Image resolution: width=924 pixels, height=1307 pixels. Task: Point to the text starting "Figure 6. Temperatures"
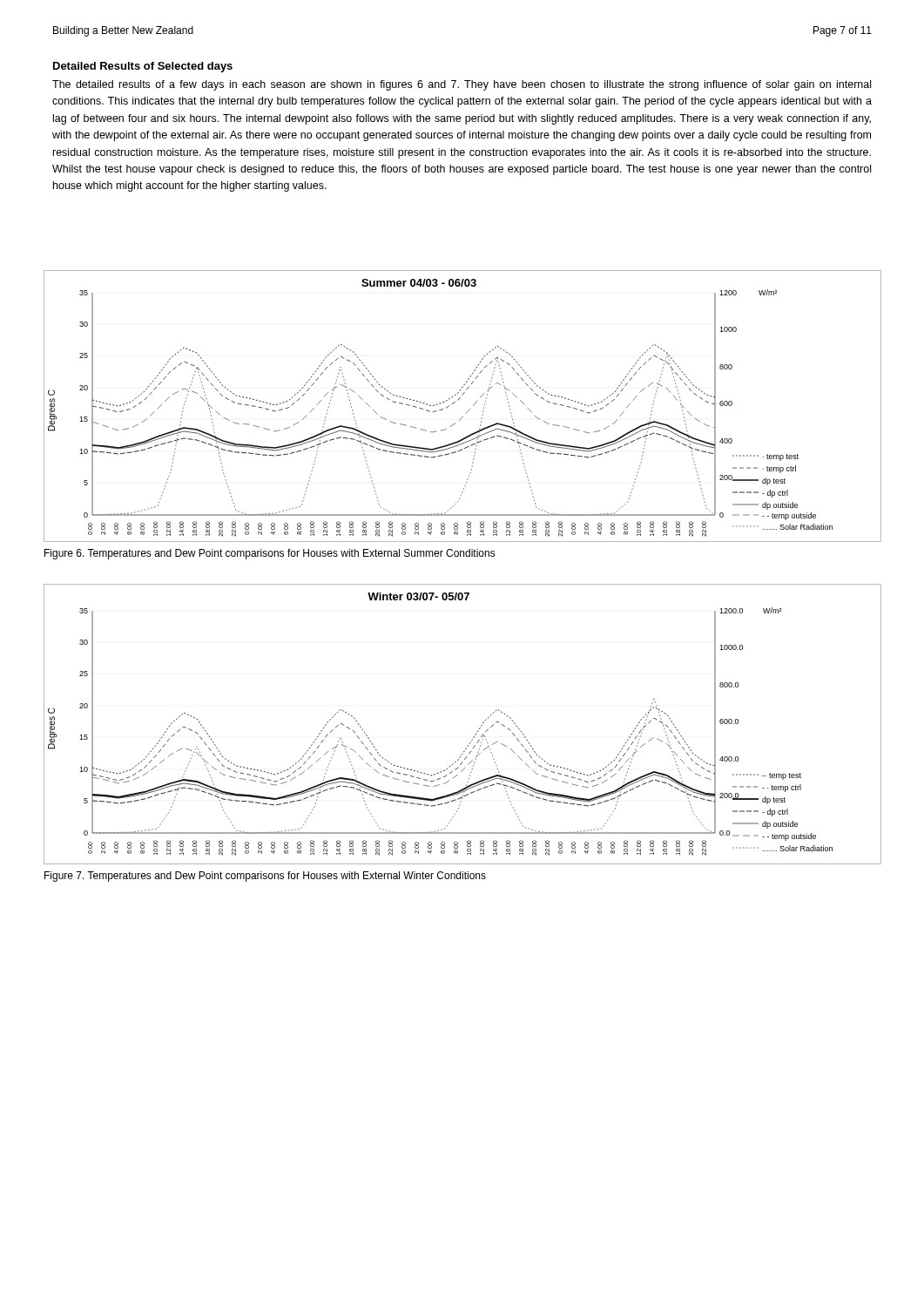coord(269,553)
